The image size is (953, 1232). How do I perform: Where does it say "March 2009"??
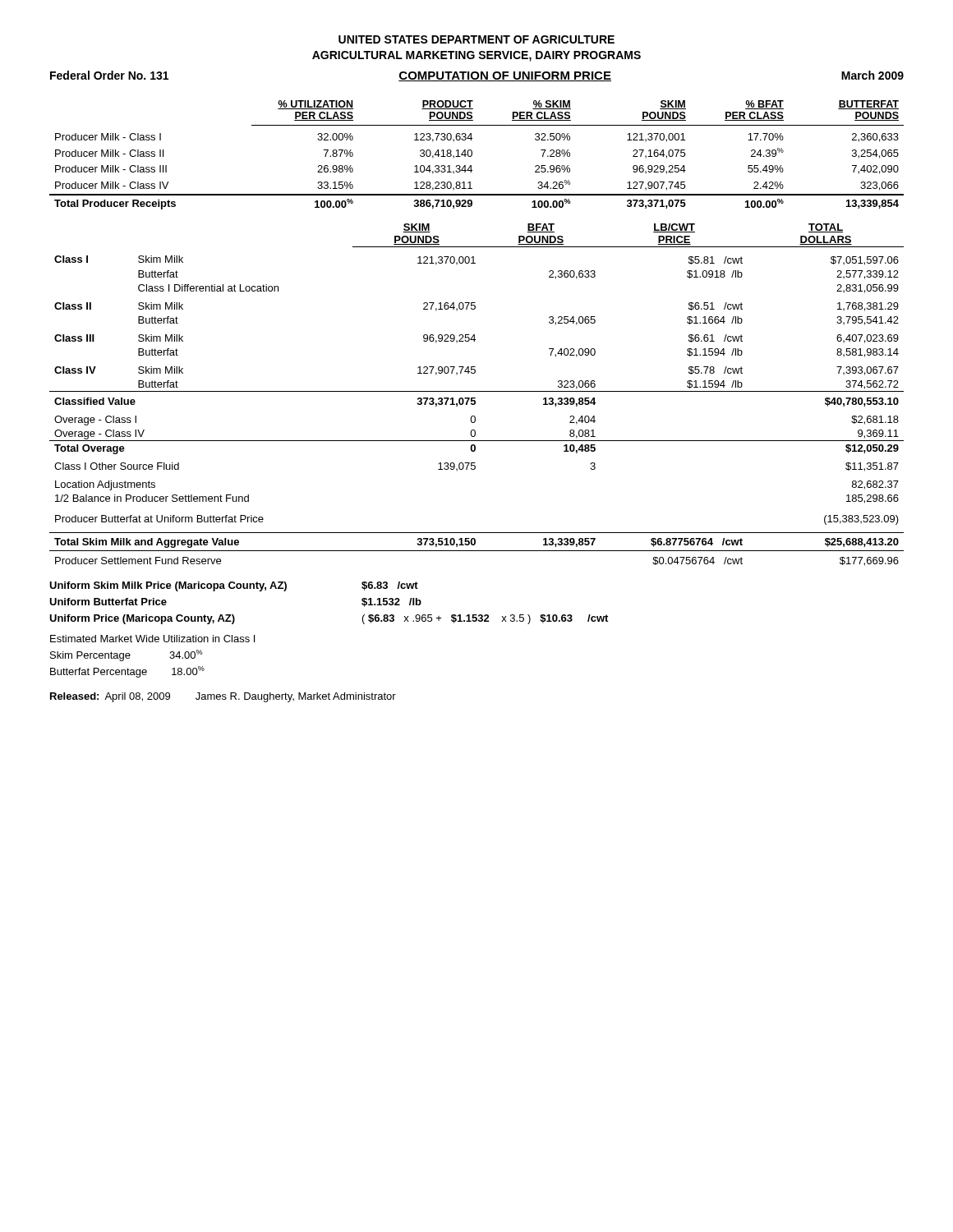[x=872, y=76]
